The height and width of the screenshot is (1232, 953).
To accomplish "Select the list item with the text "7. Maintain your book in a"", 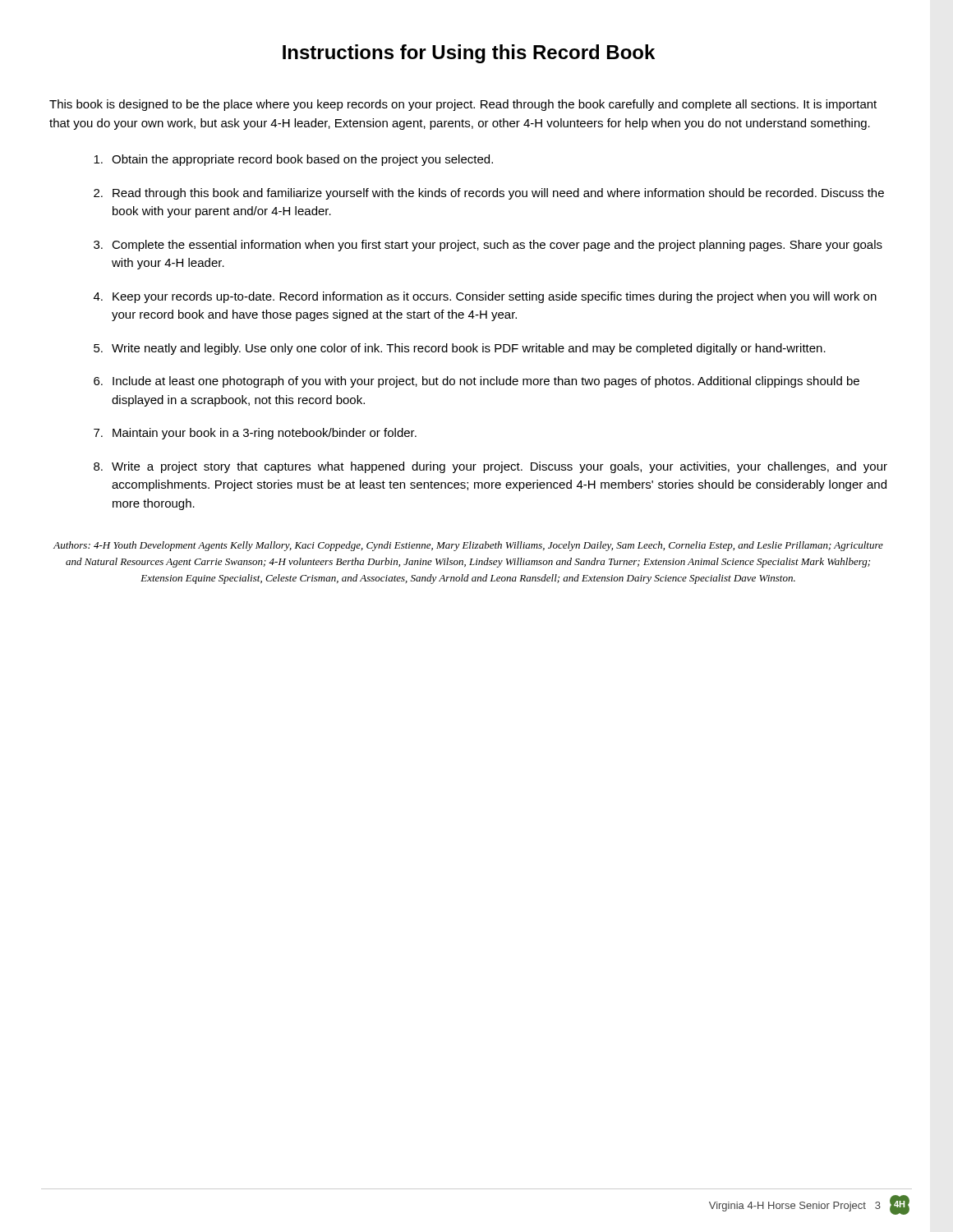I will point(255,434).
